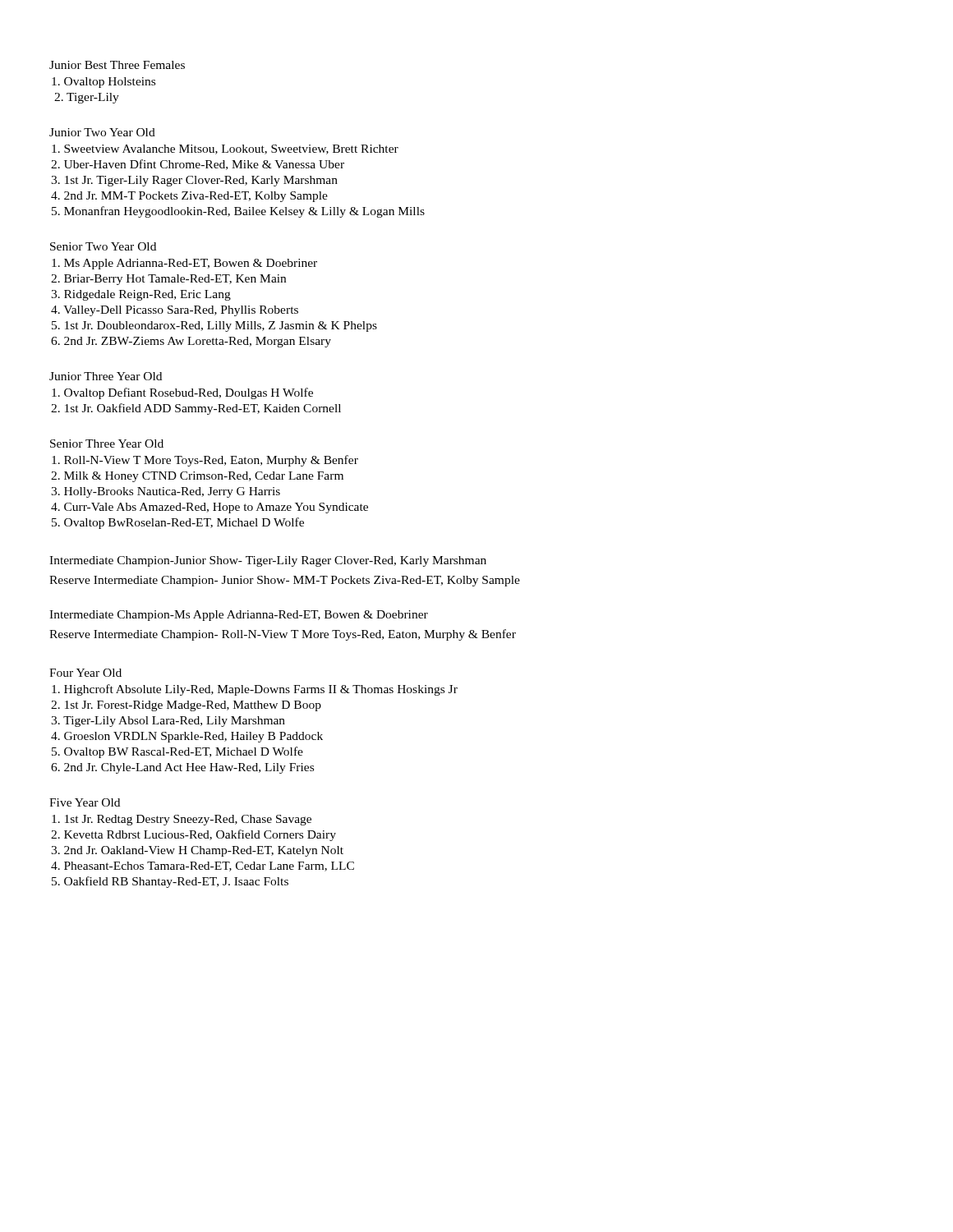The width and height of the screenshot is (953, 1232).
Task: Click on the list item with the text "2. Briar-Berry Hot Tamale-Red-ET, Ken Main"
Action: (x=169, y=278)
